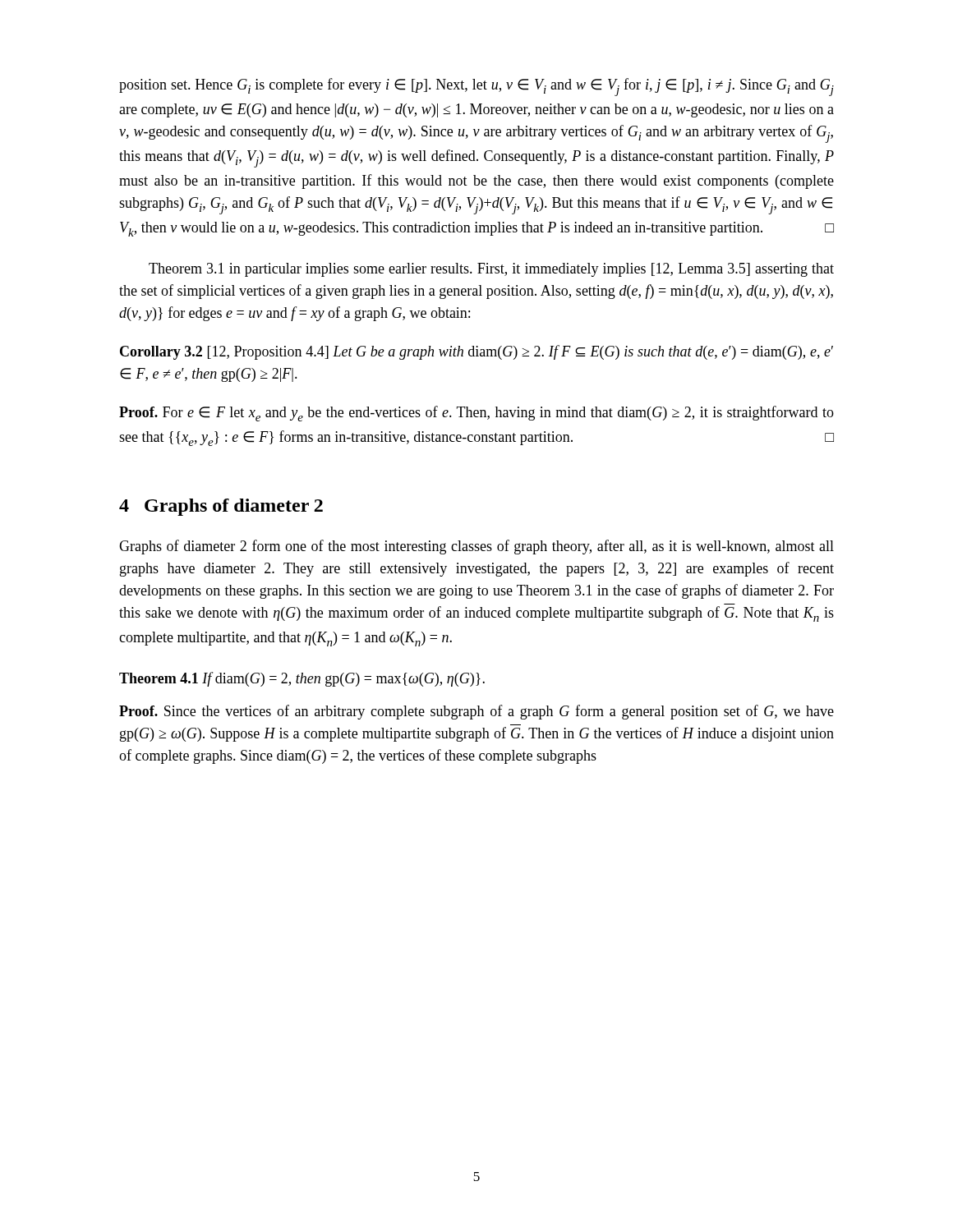The image size is (953, 1232).
Task: Point to the block beginning "Proof. Since the vertices of an"
Action: click(476, 733)
